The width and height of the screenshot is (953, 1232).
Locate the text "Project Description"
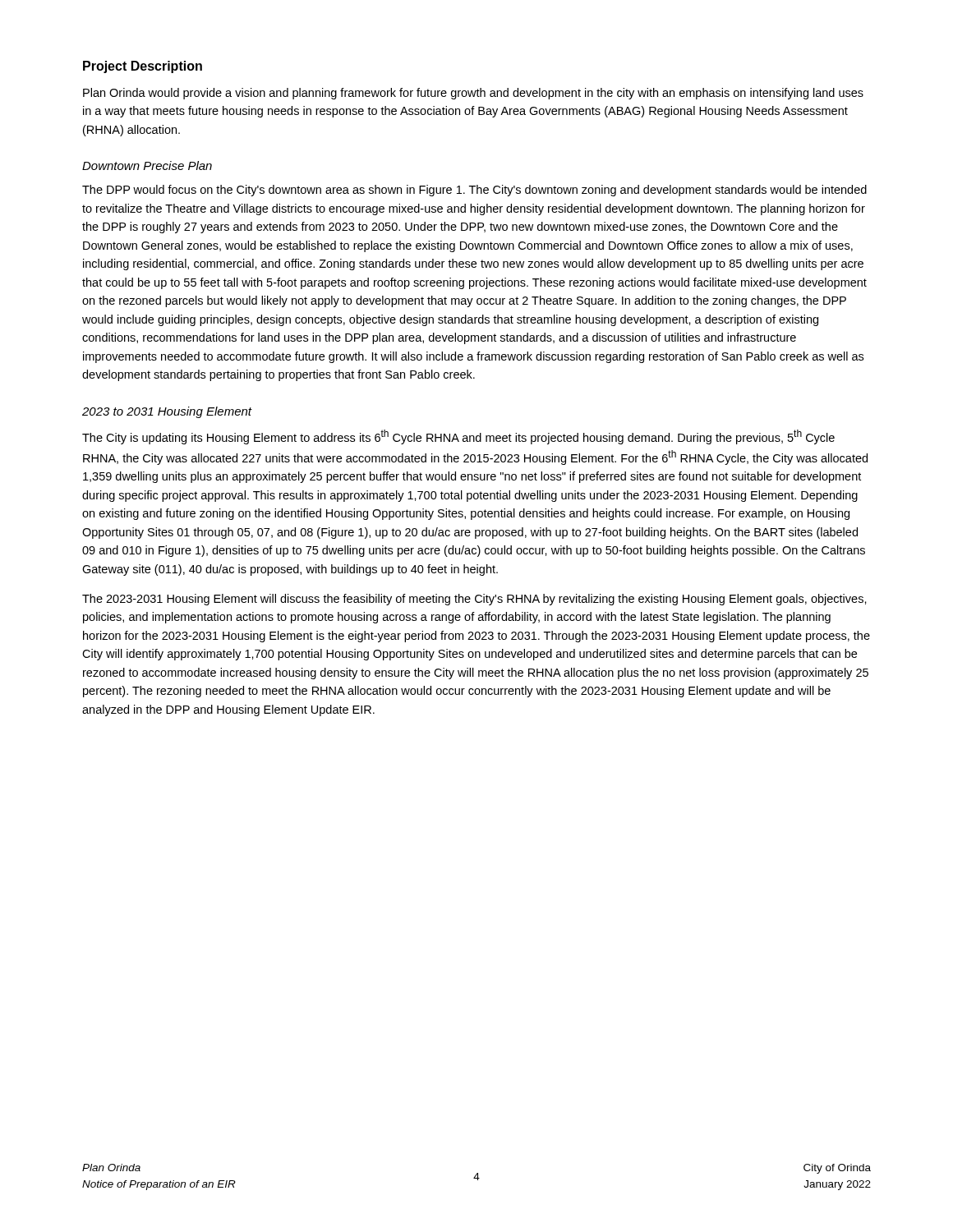(143, 67)
